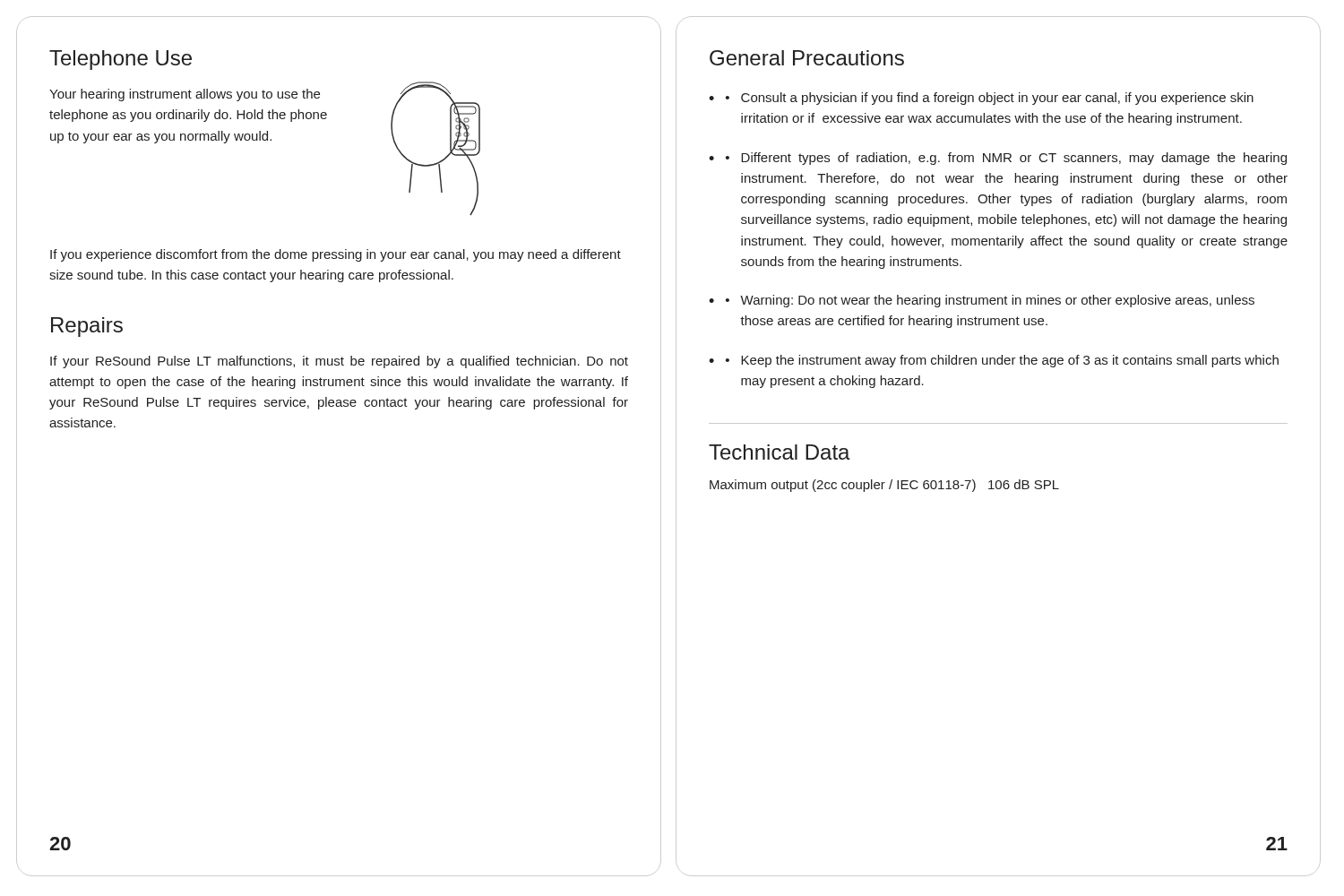This screenshot has height=896, width=1344.
Task: Locate the block of text that opens with "• Warning: Do"
Action: 1006,310
